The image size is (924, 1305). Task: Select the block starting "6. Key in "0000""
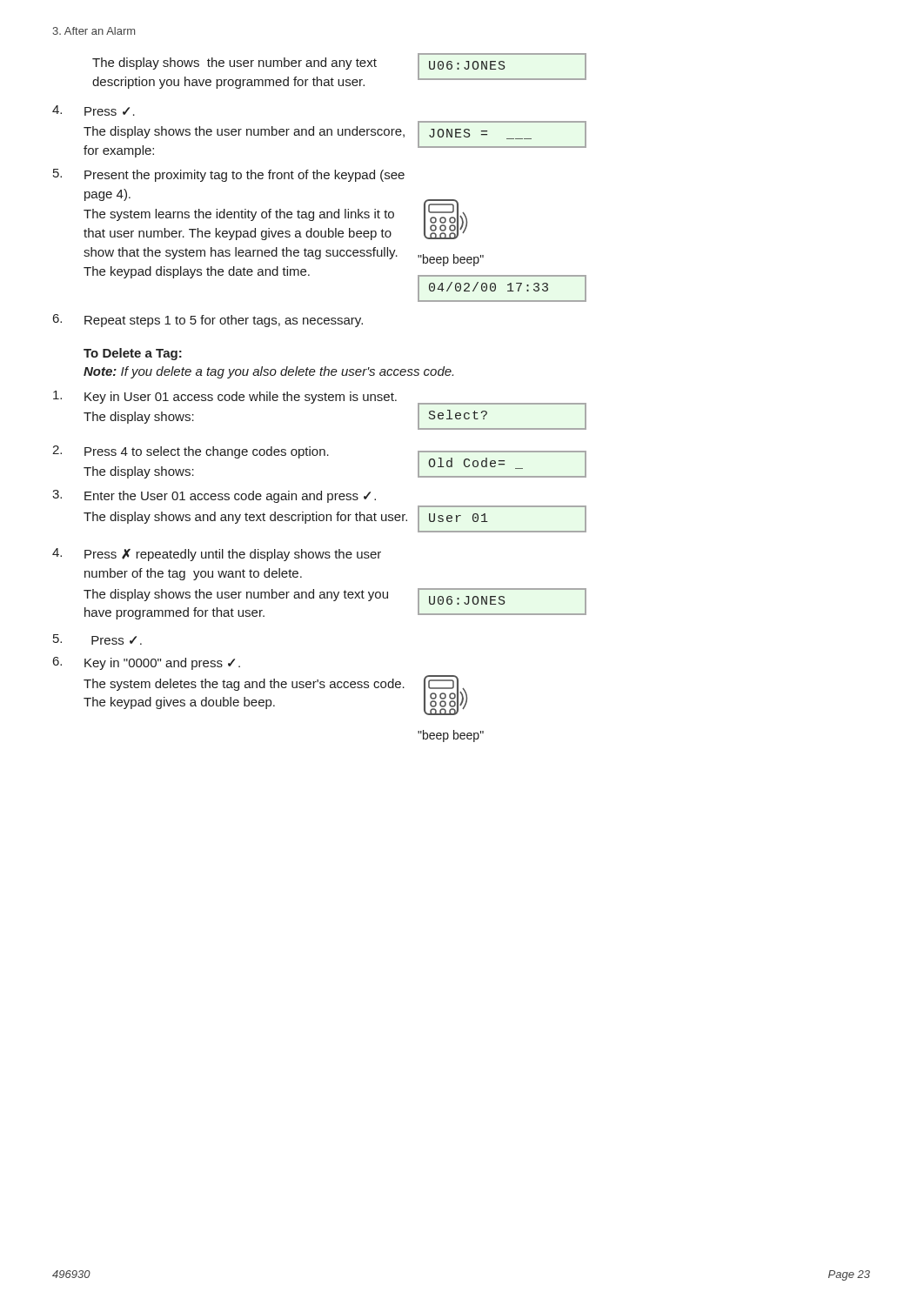point(231,663)
